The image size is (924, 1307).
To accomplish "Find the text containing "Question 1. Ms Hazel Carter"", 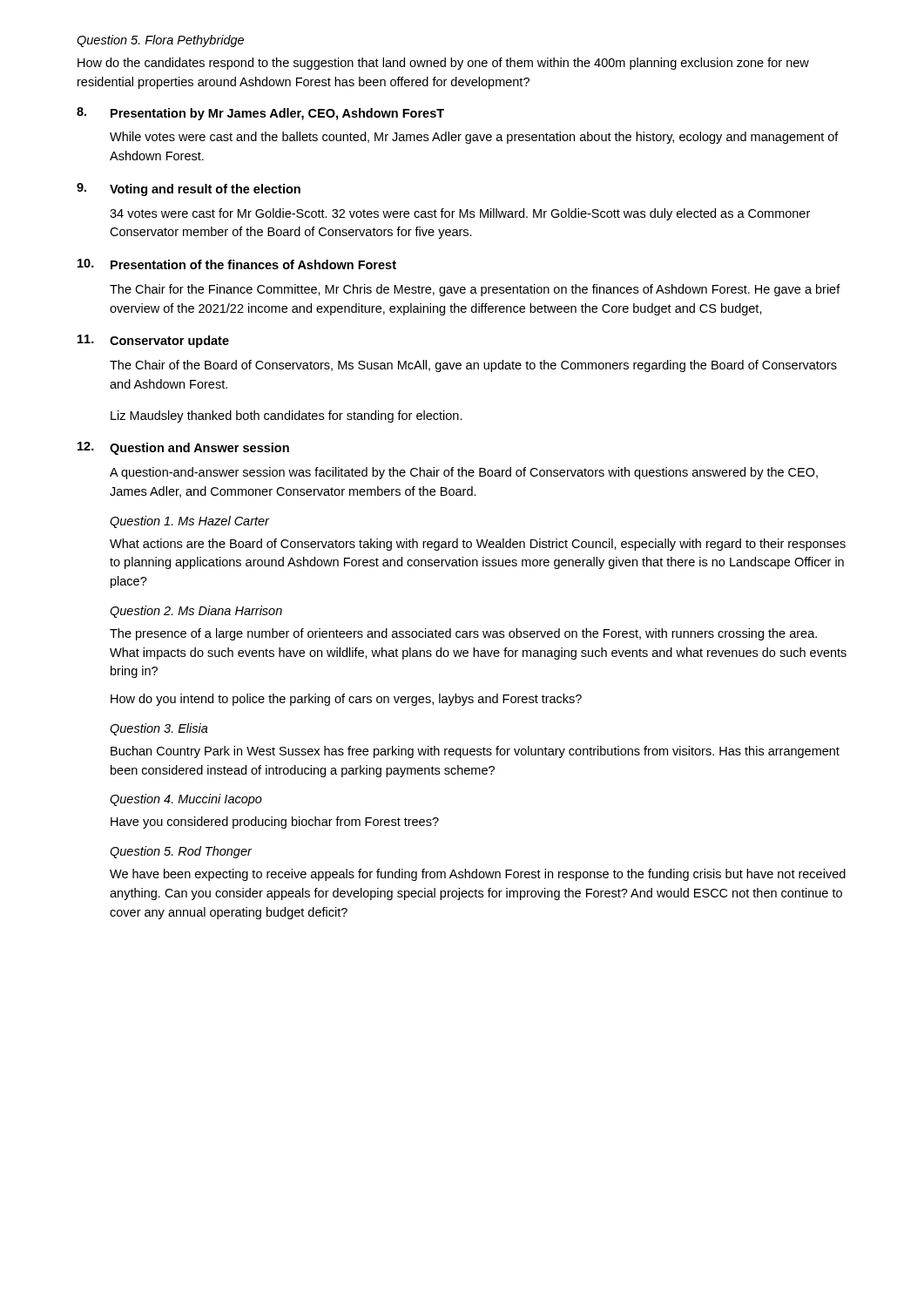I will click(x=189, y=521).
